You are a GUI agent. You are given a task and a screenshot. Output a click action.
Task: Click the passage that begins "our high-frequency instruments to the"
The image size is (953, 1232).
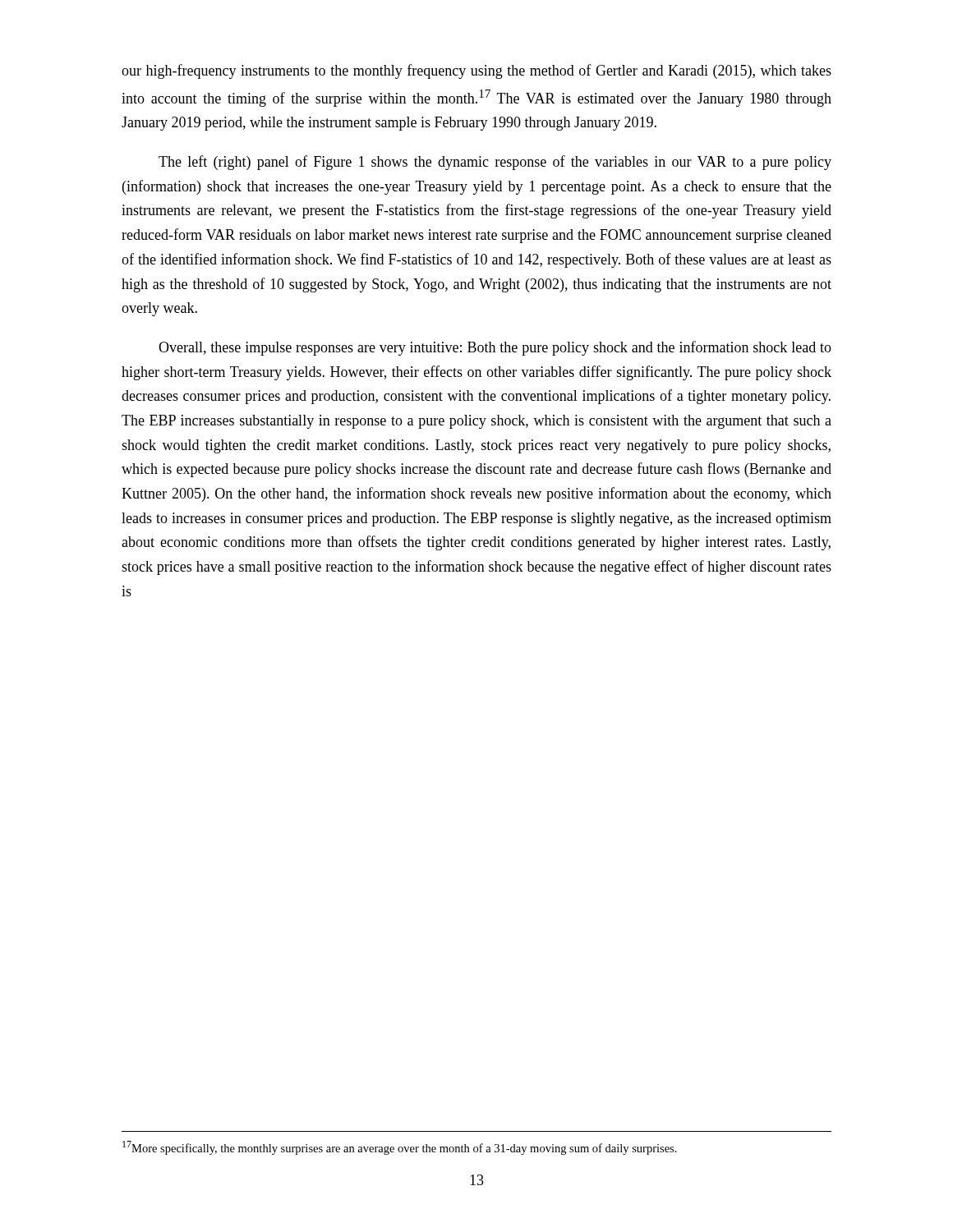click(x=476, y=332)
